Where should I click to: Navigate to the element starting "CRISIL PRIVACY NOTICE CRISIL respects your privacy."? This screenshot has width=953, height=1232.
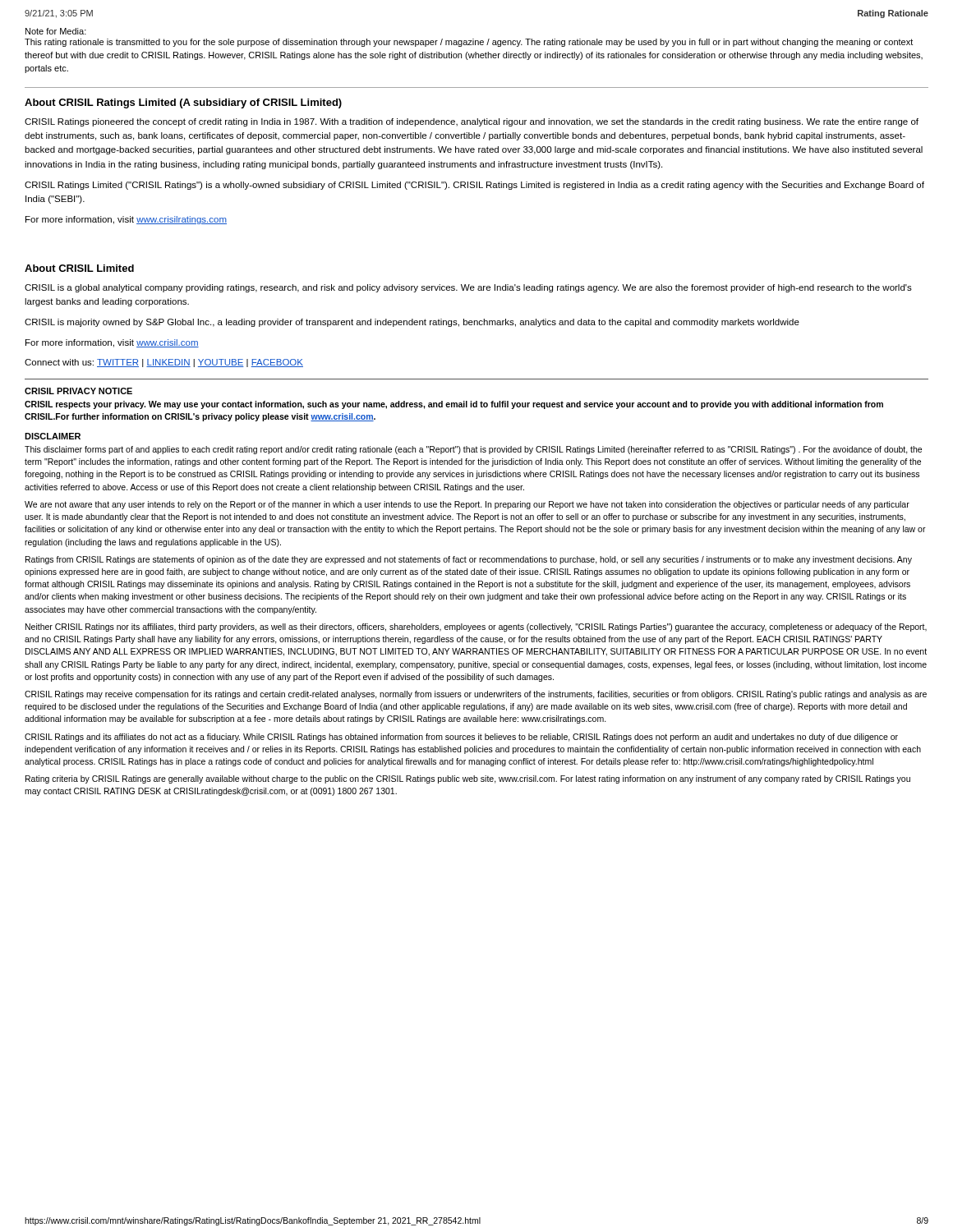pyautogui.click(x=476, y=404)
